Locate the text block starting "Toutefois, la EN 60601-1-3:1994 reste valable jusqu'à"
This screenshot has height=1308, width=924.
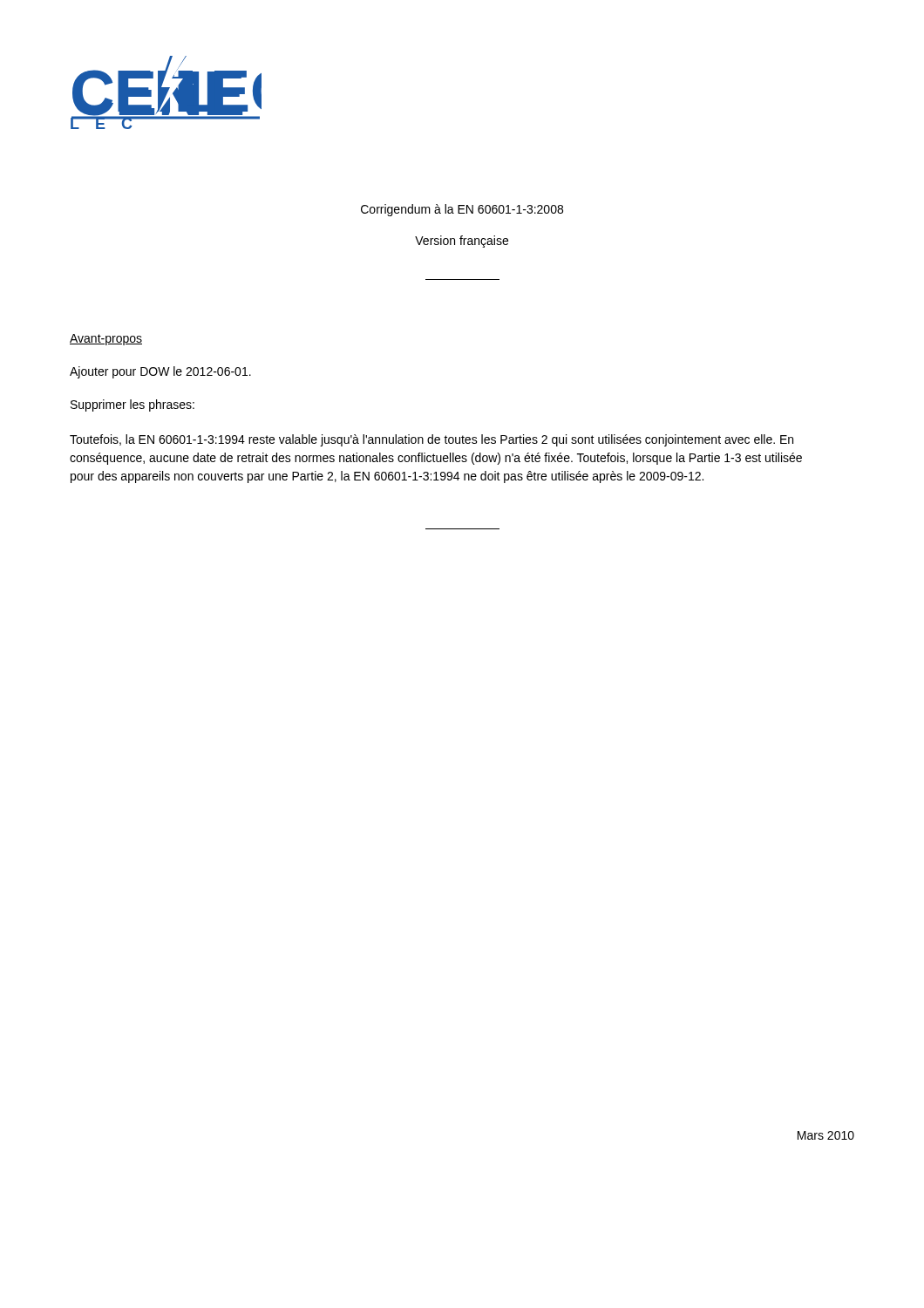pos(436,458)
